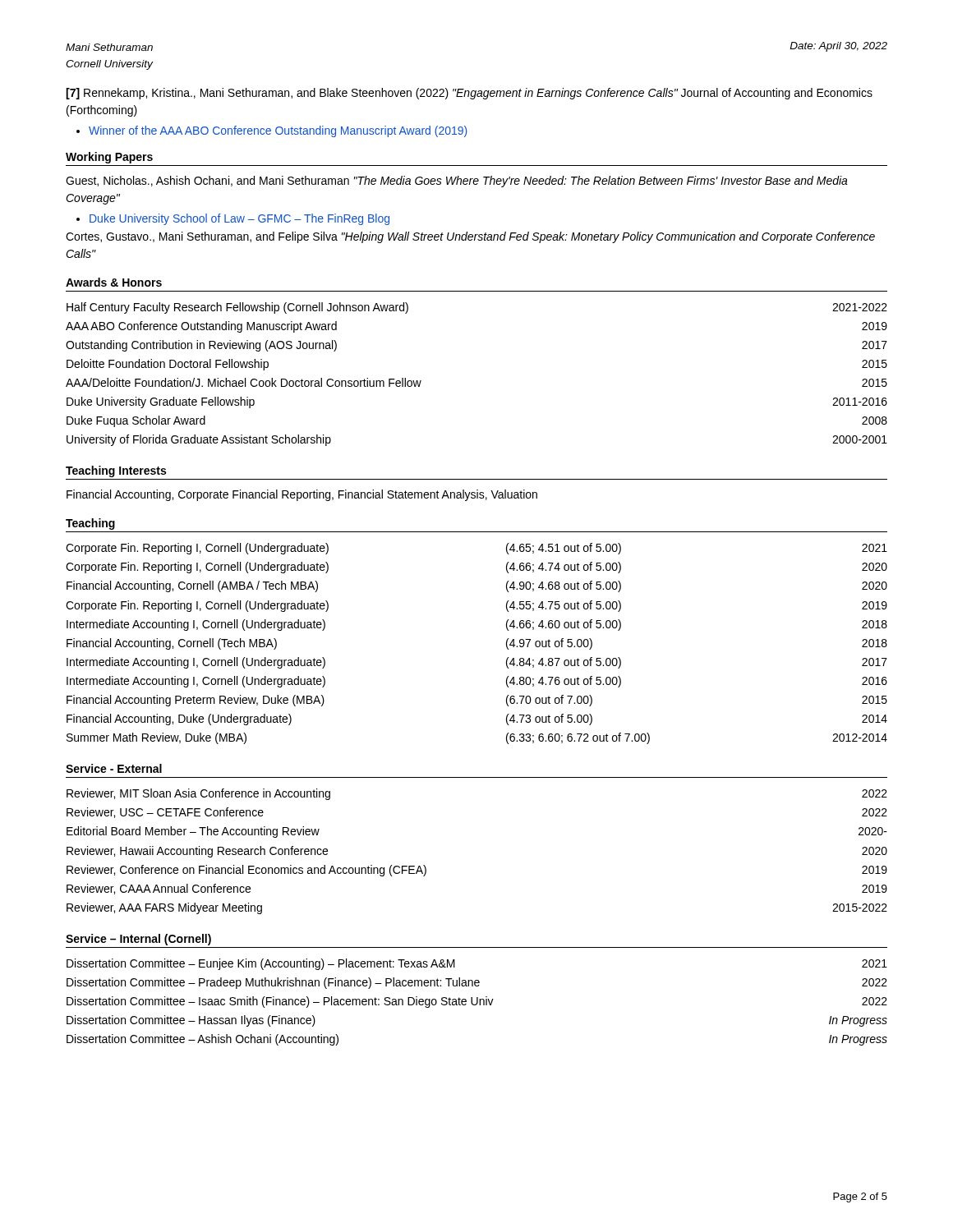Click on the text starting "Service – Internal"
Image resolution: width=953 pixels, height=1232 pixels.
[139, 939]
